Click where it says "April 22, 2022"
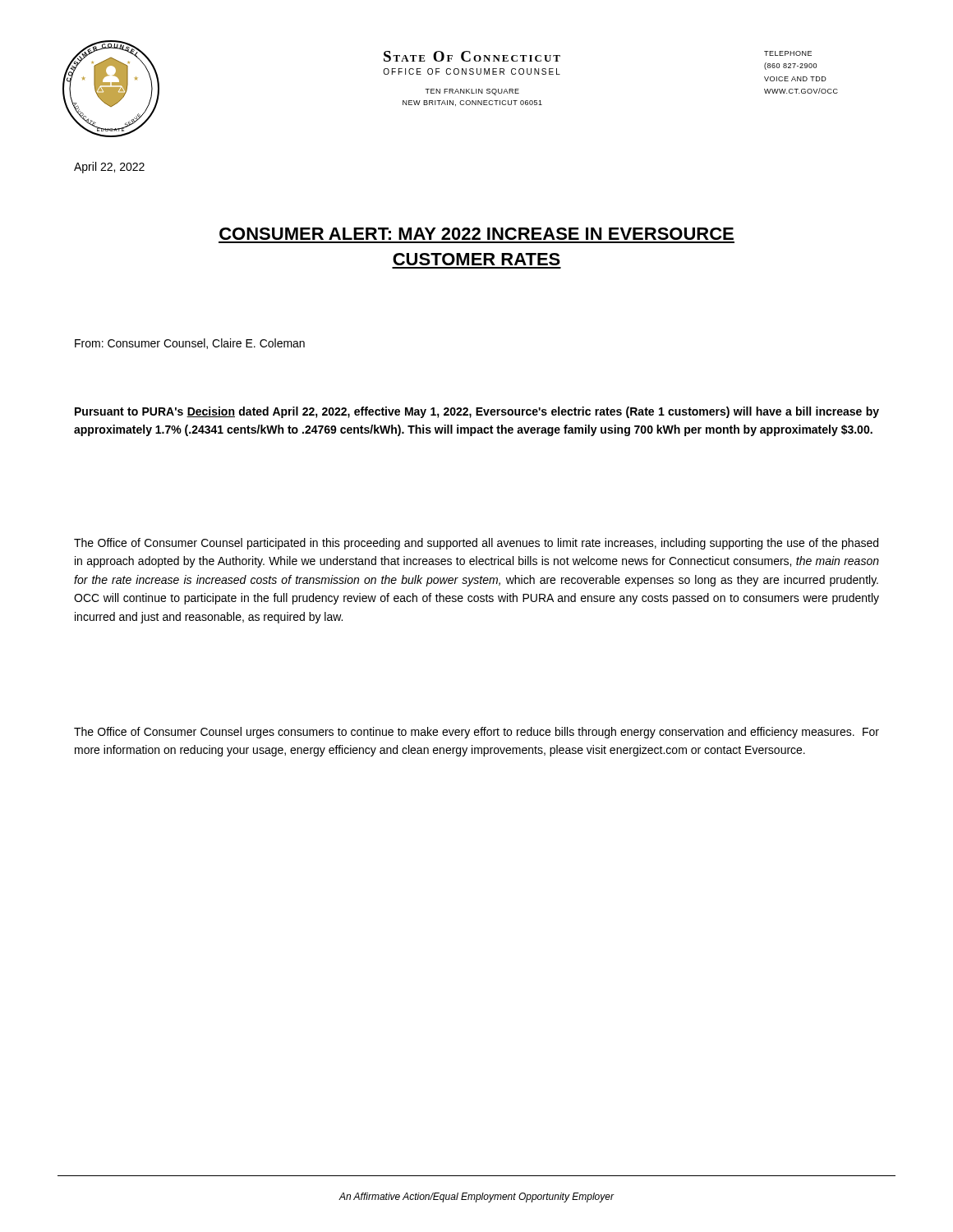The height and width of the screenshot is (1232, 953). tap(109, 167)
